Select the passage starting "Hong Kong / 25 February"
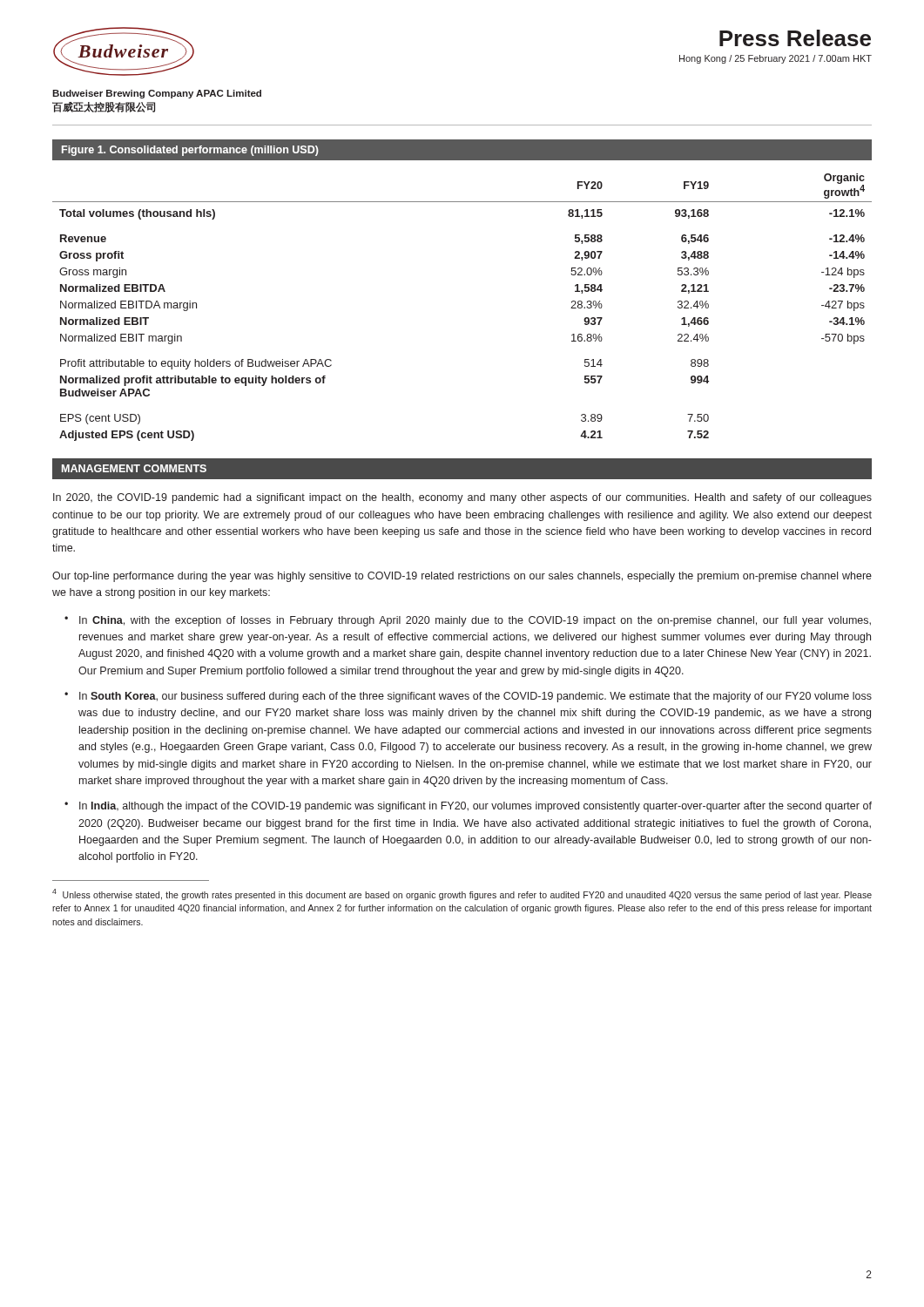Viewport: 924px width, 1307px height. click(x=775, y=58)
